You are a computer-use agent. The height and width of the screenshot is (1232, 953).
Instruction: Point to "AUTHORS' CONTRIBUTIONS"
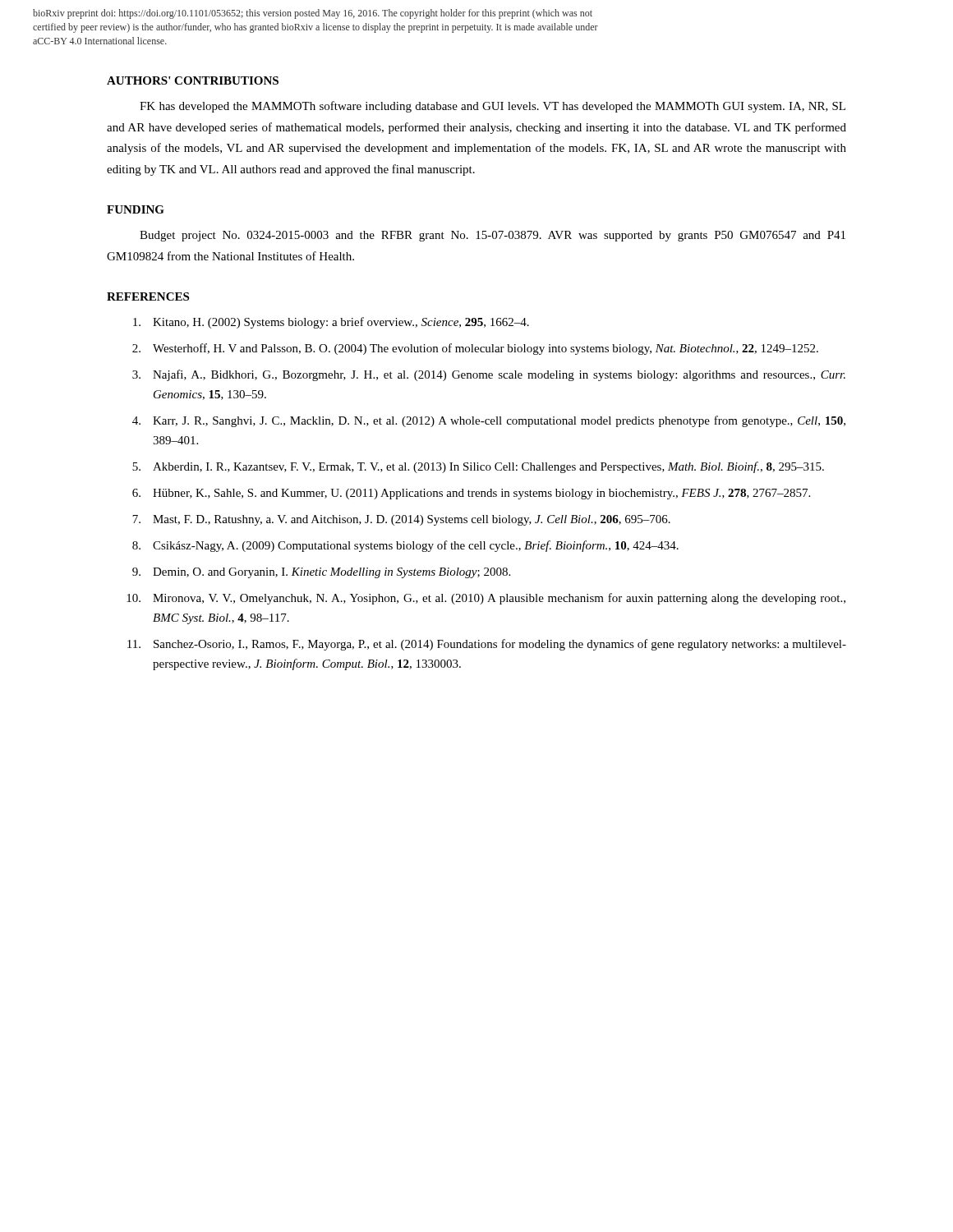point(193,81)
